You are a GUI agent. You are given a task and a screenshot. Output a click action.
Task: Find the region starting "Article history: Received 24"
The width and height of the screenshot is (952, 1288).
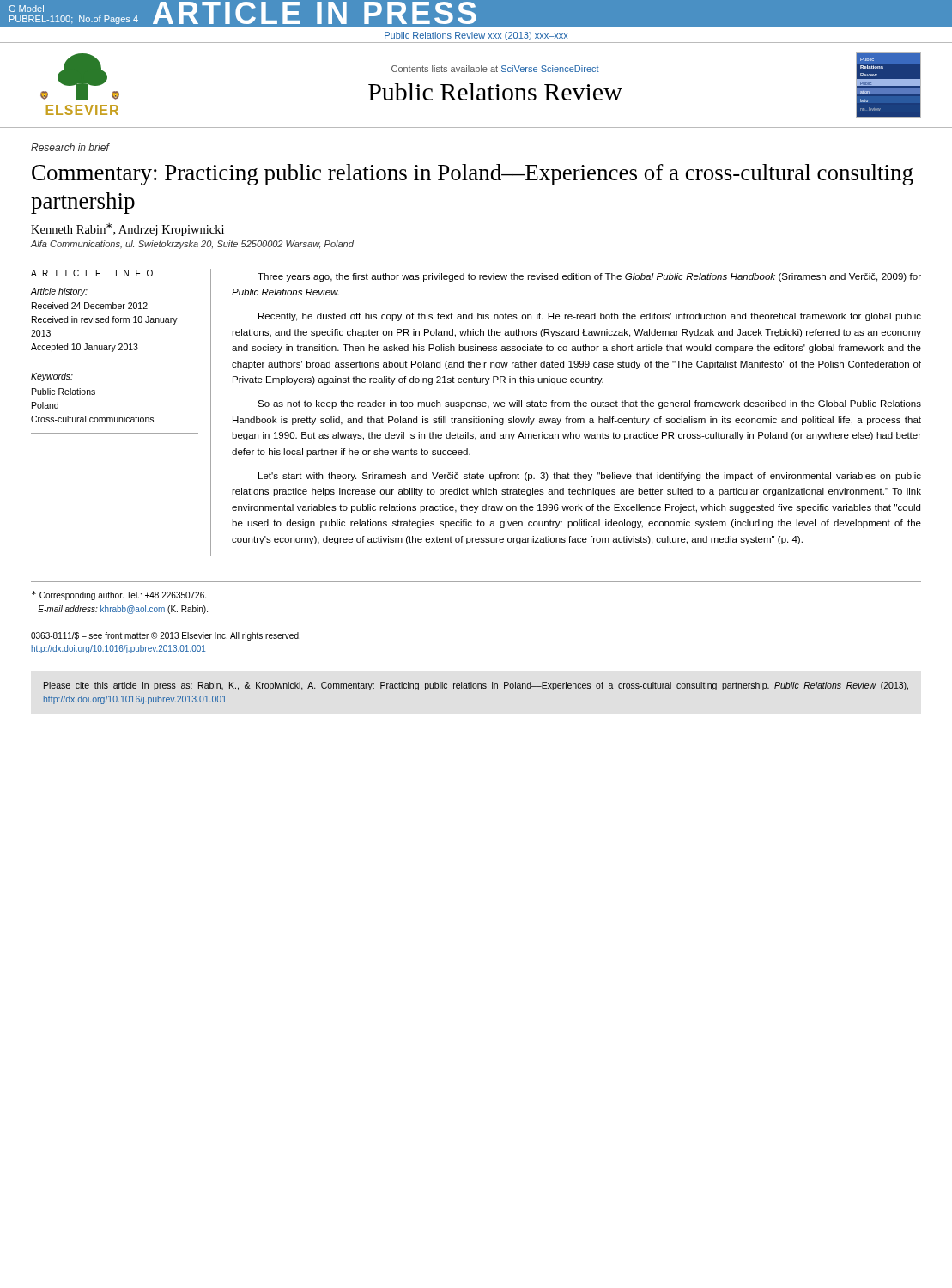[x=115, y=318]
